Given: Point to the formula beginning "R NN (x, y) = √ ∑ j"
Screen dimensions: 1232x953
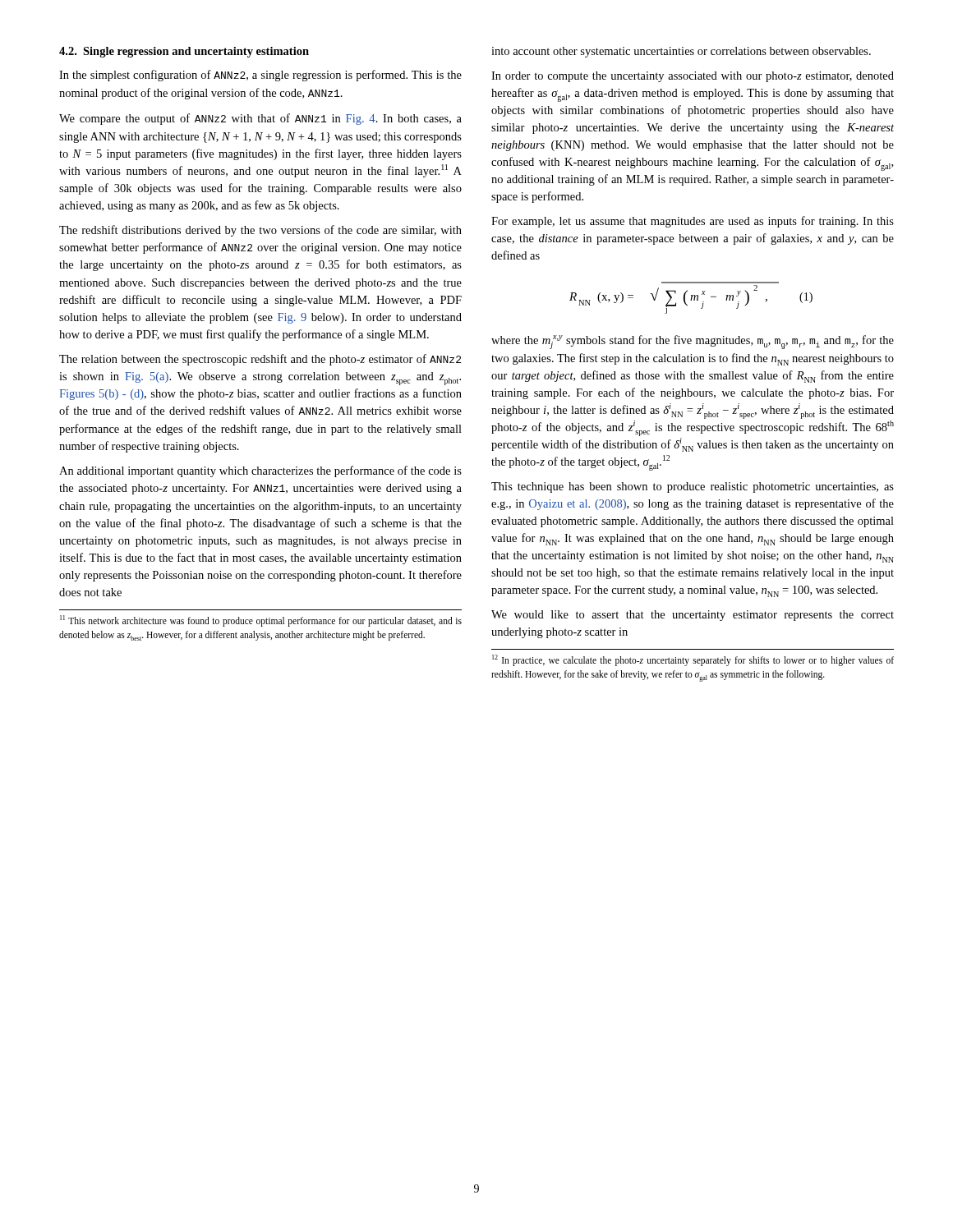Looking at the screenshot, I should [693, 296].
